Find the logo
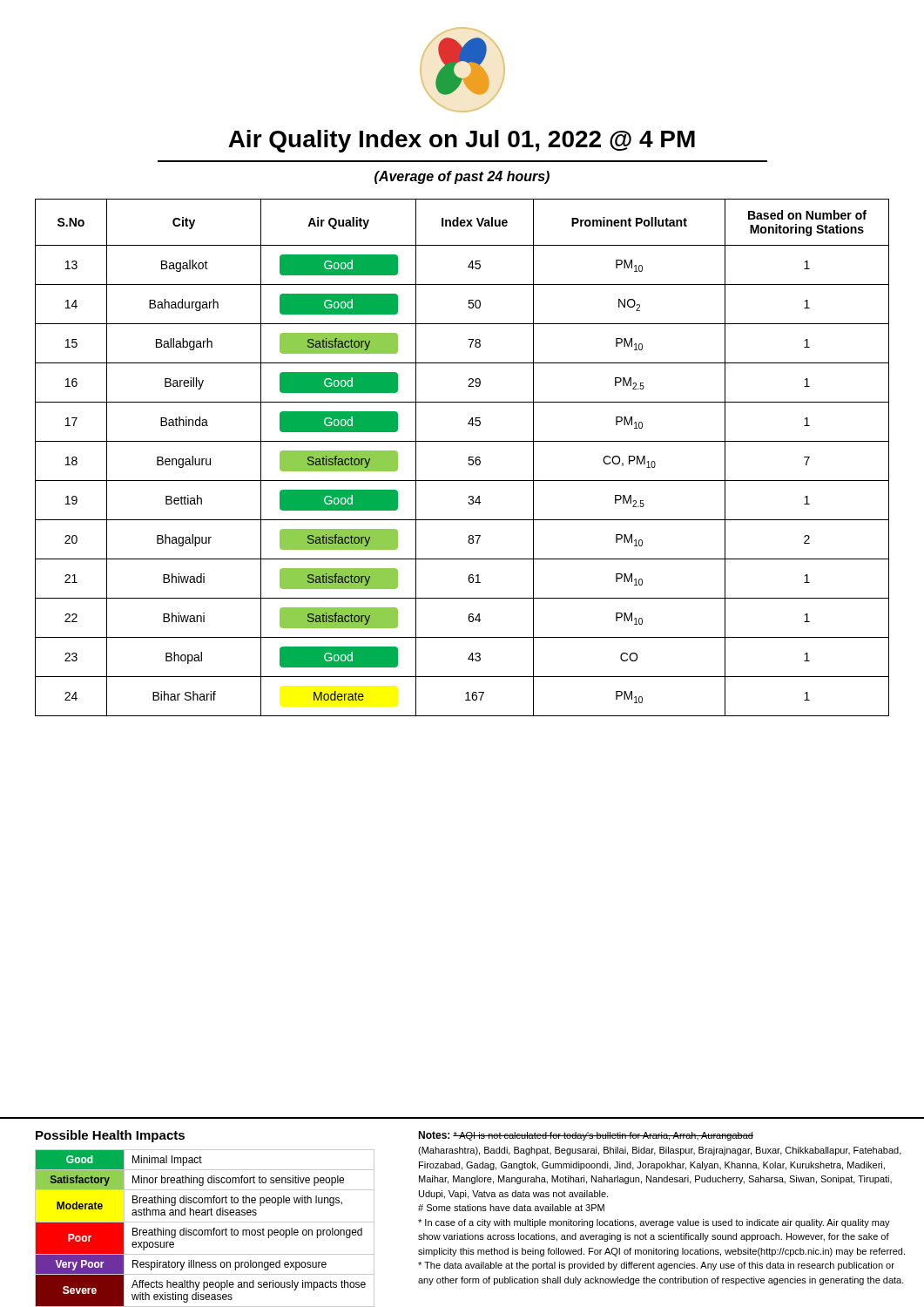 [462, 58]
